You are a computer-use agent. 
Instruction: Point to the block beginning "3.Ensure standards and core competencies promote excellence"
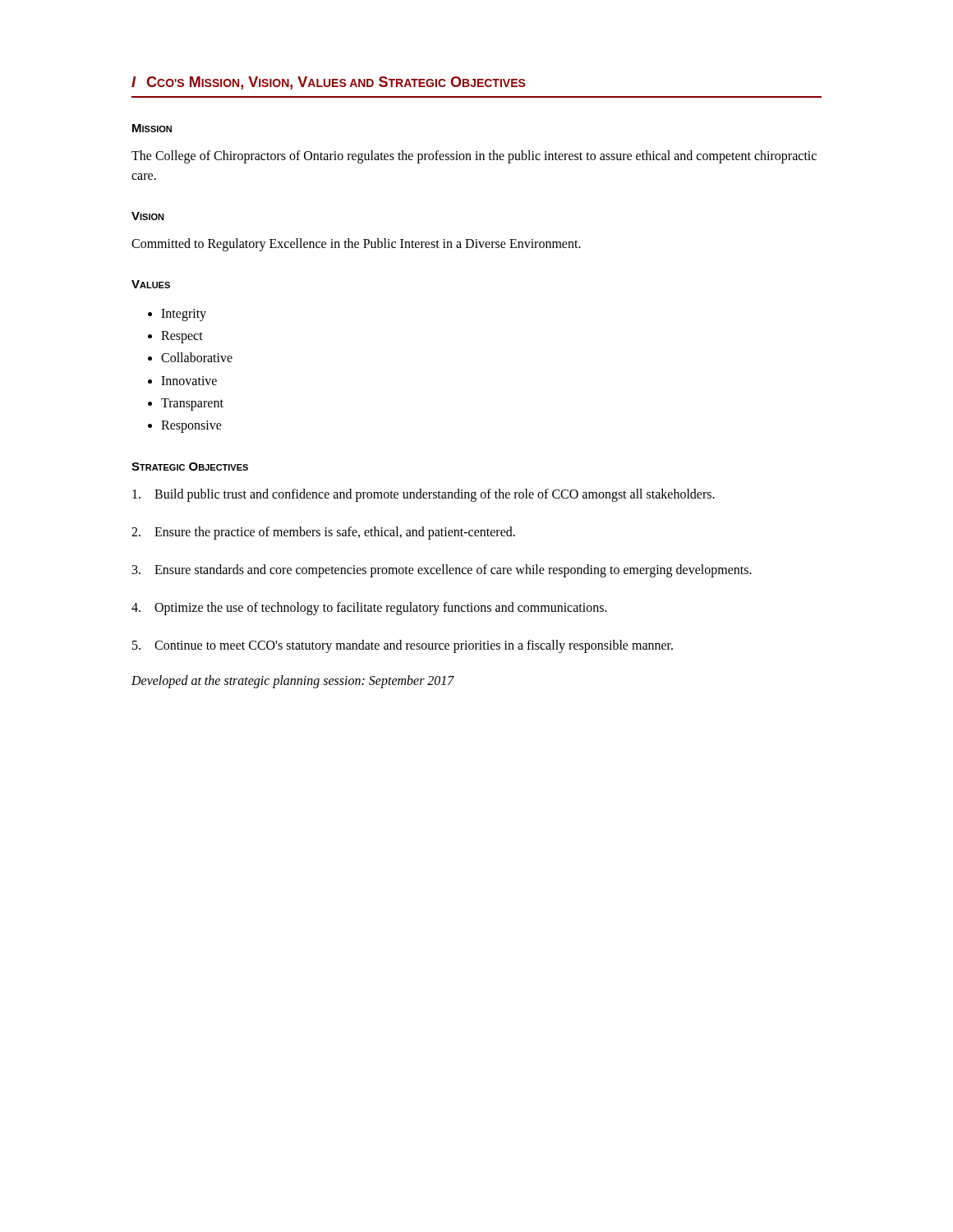click(x=476, y=570)
